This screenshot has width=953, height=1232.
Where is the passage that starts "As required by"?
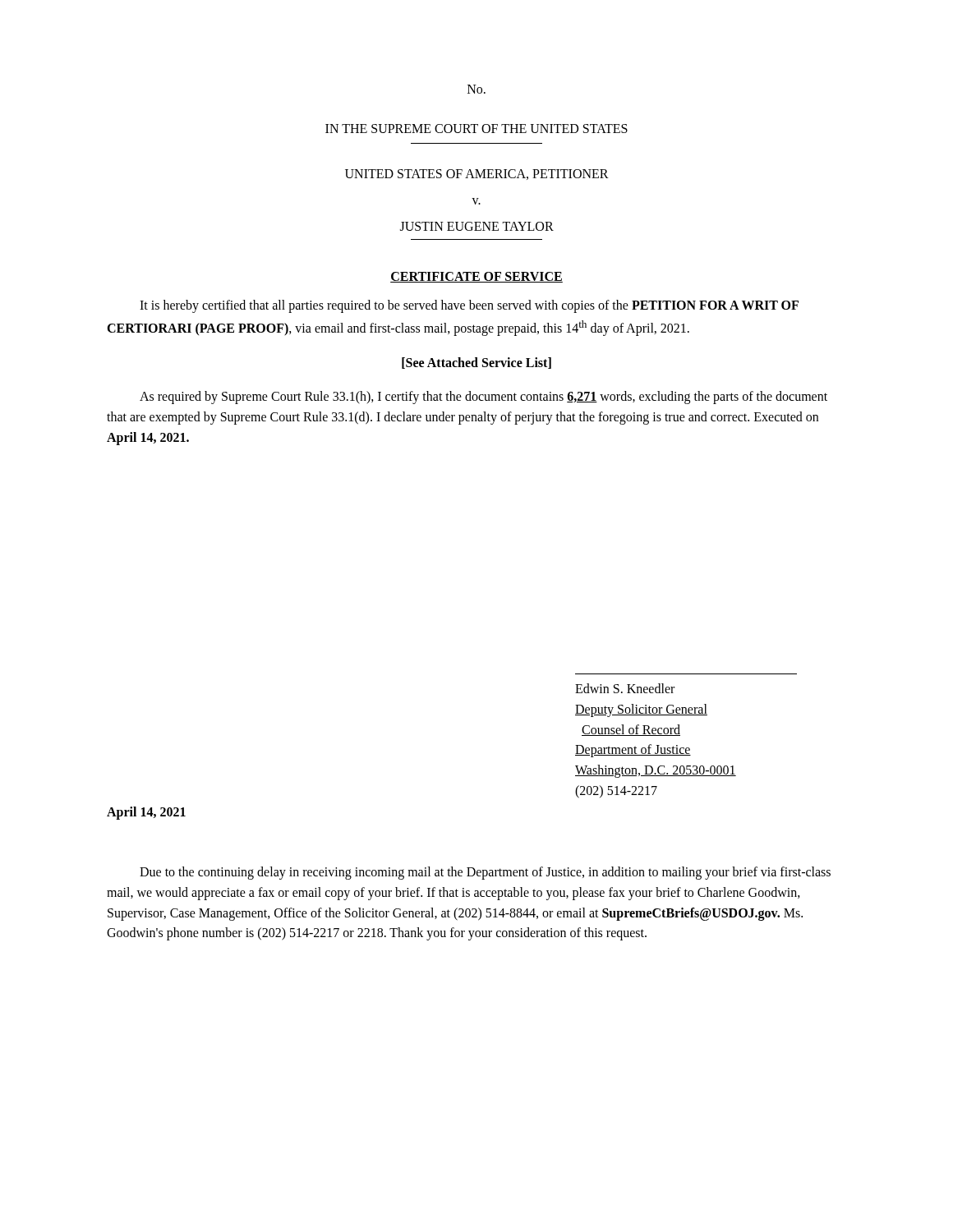click(467, 417)
